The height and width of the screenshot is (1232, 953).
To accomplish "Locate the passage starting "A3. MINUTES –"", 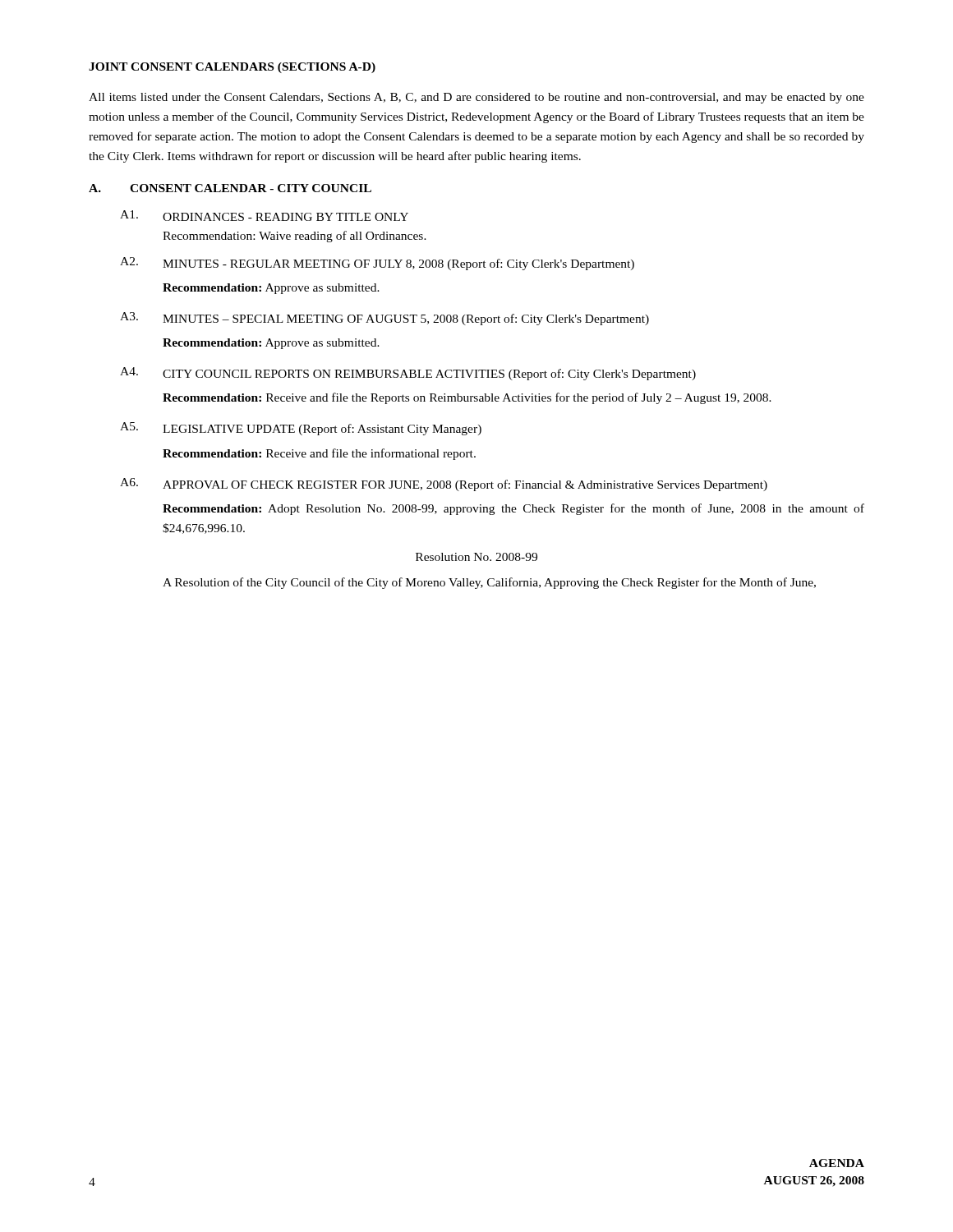I will (492, 331).
